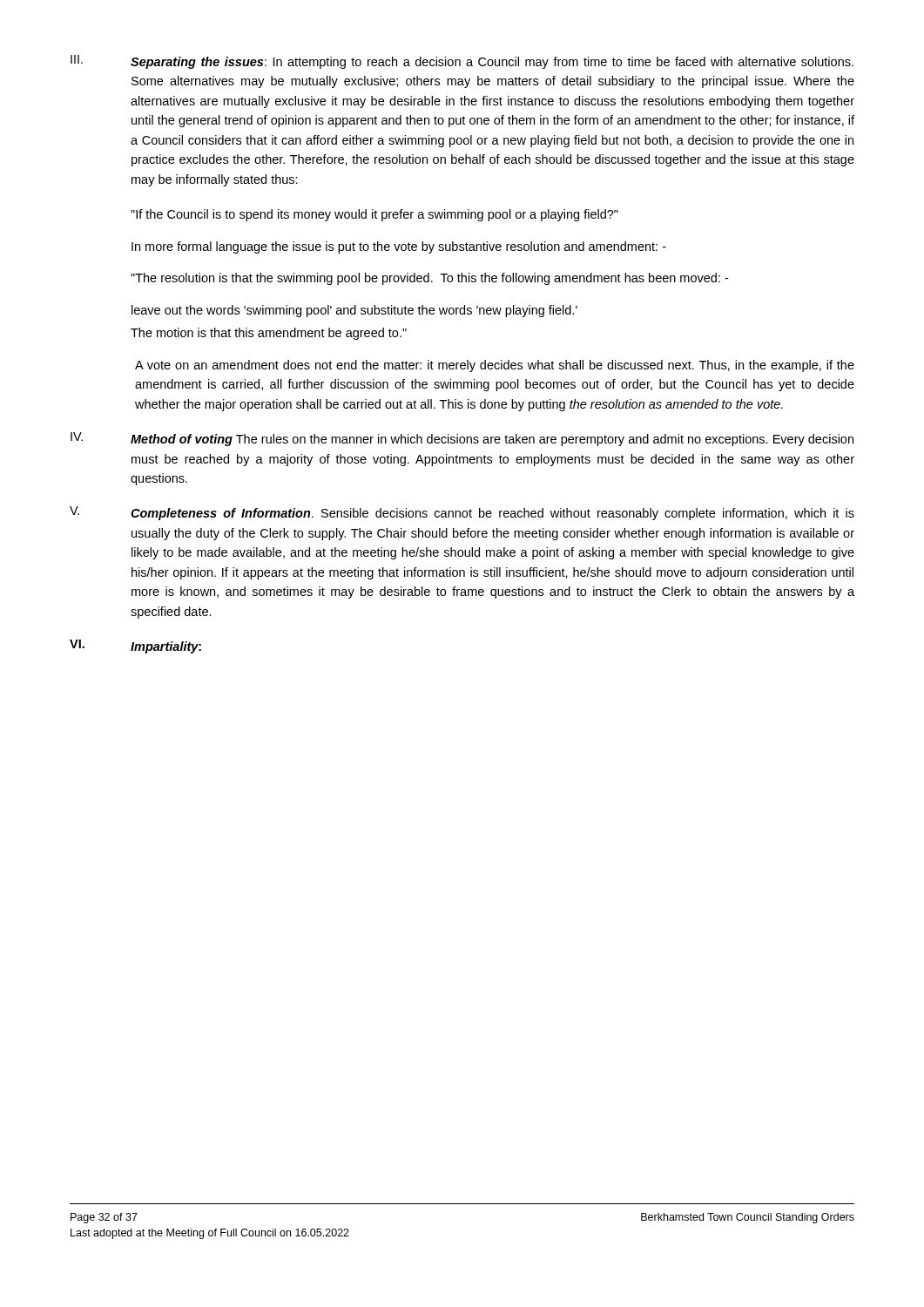Click on the element starting "In more formal language"
The image size is (924, 1307).
(x=398, y=246)
